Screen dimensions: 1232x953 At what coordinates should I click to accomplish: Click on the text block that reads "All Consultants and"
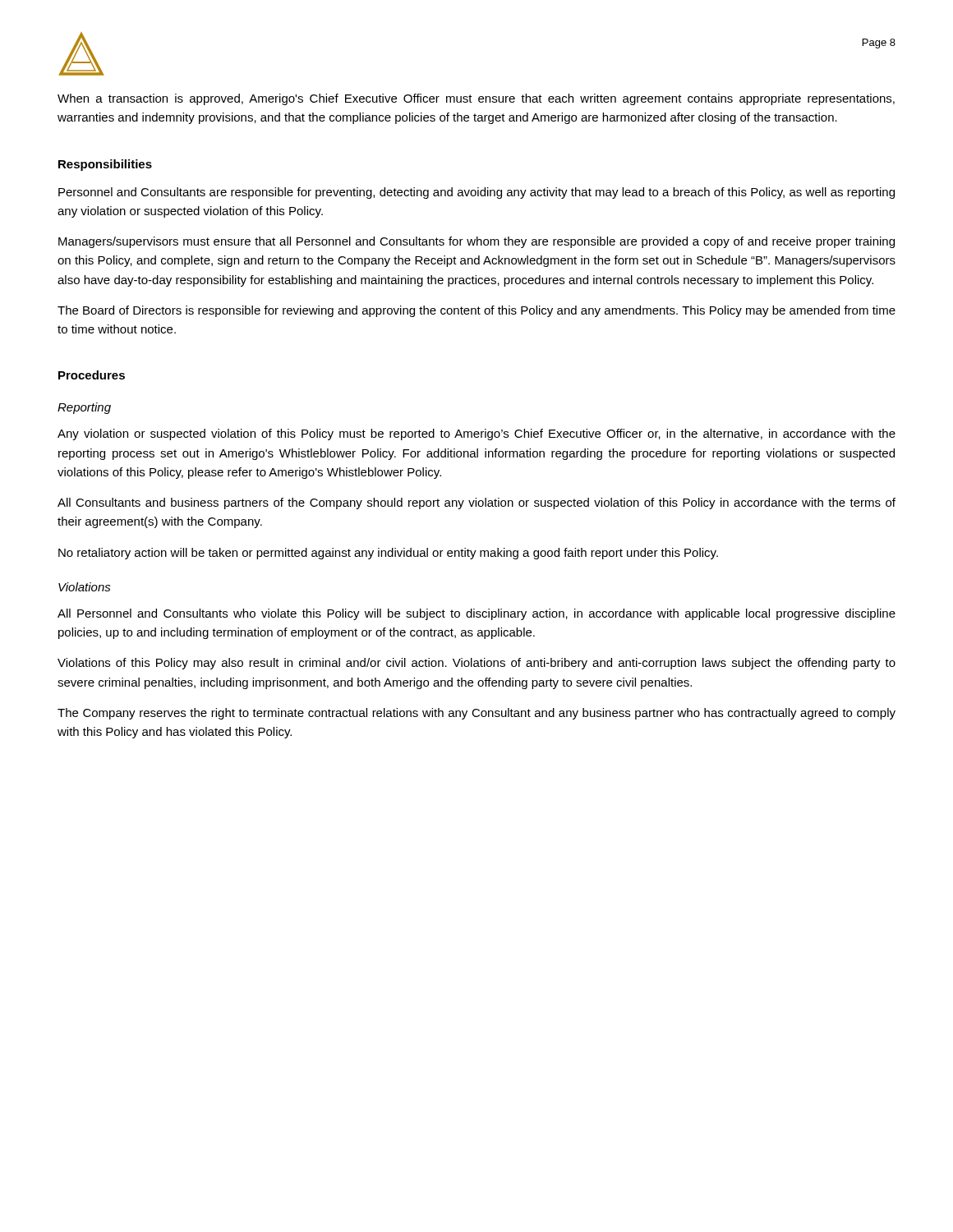(476, 512)
